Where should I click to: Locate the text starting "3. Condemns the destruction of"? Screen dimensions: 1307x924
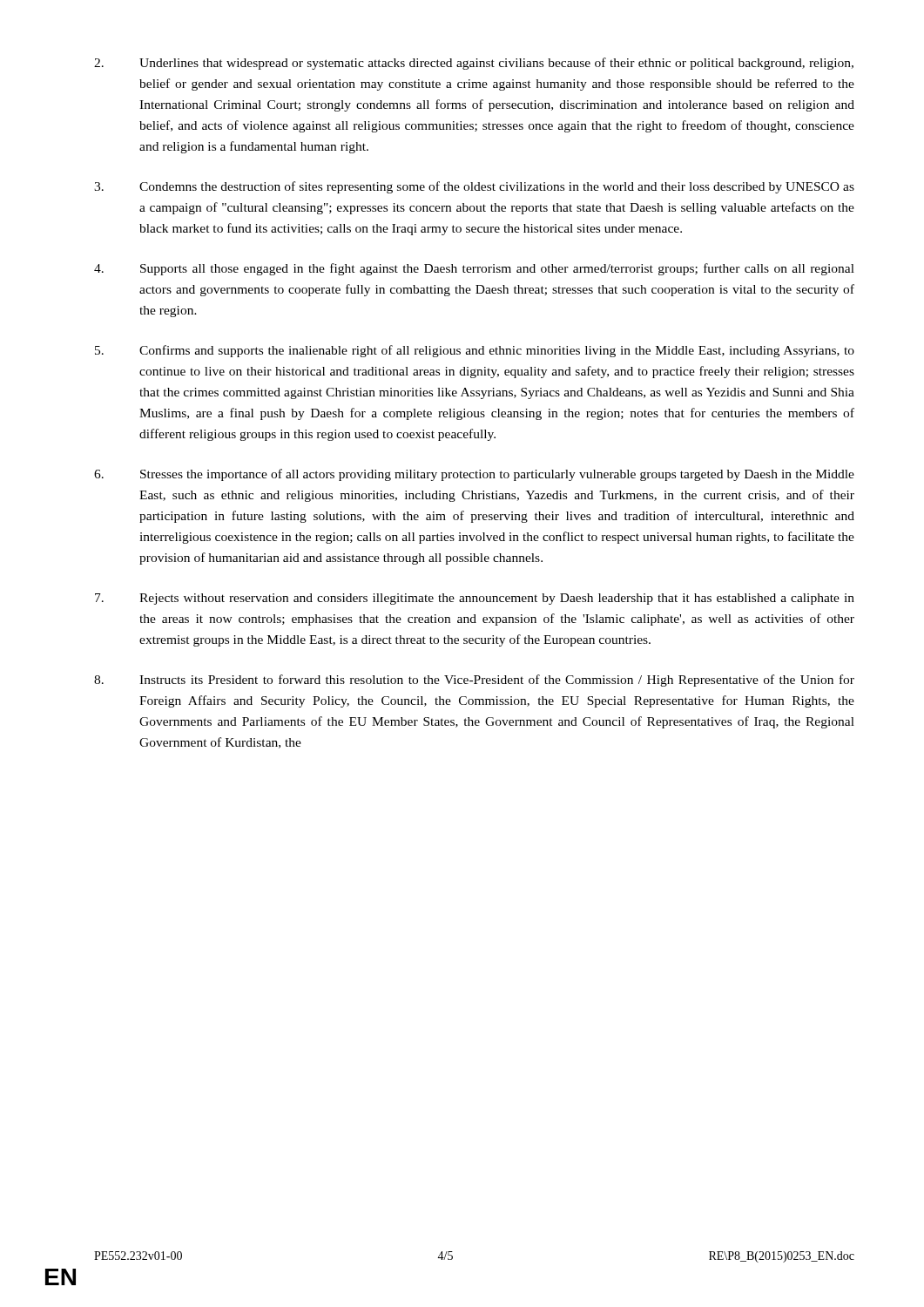pos(474,207)
